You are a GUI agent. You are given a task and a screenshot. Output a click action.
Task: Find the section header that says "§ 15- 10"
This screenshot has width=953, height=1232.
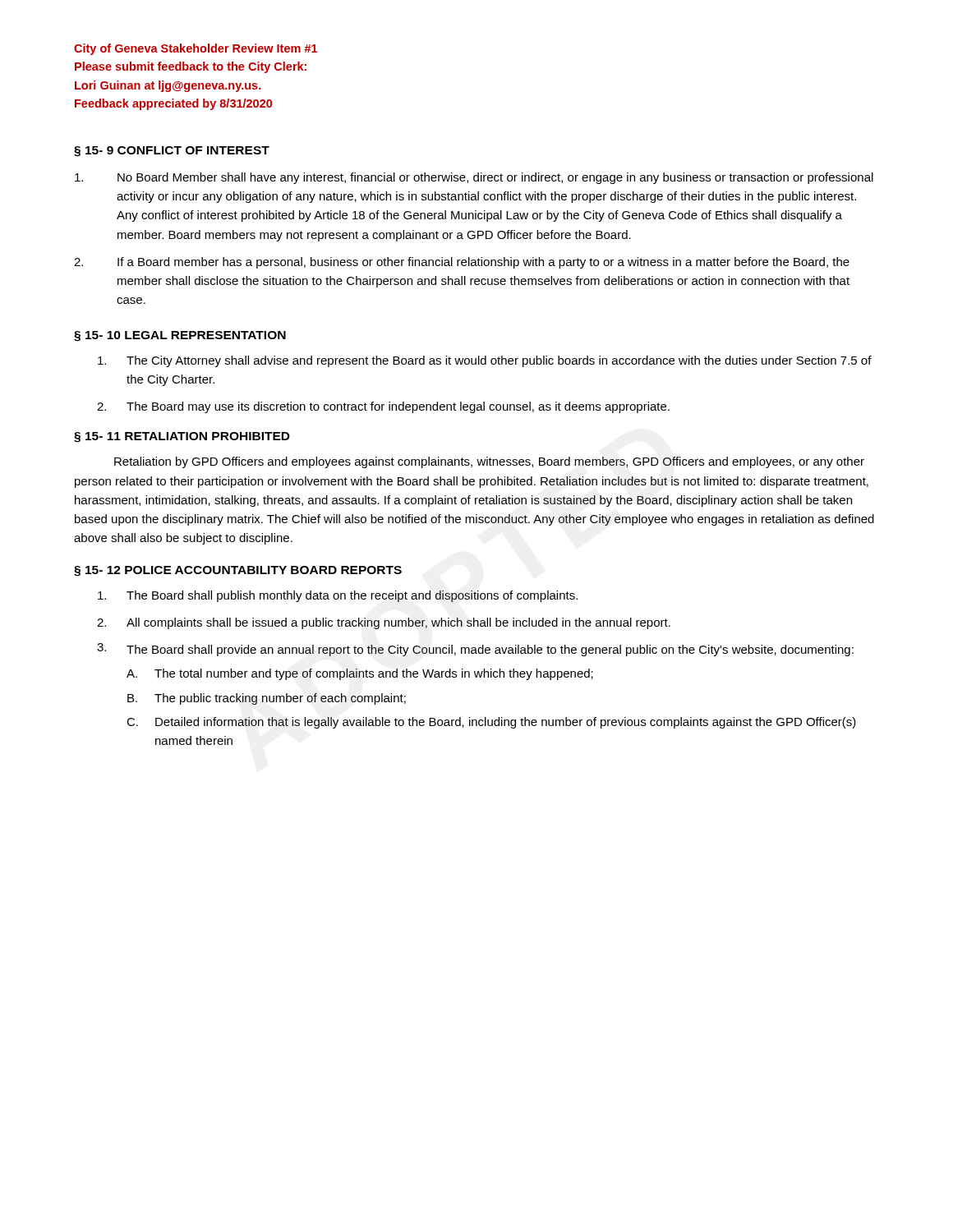coord(180,334)
